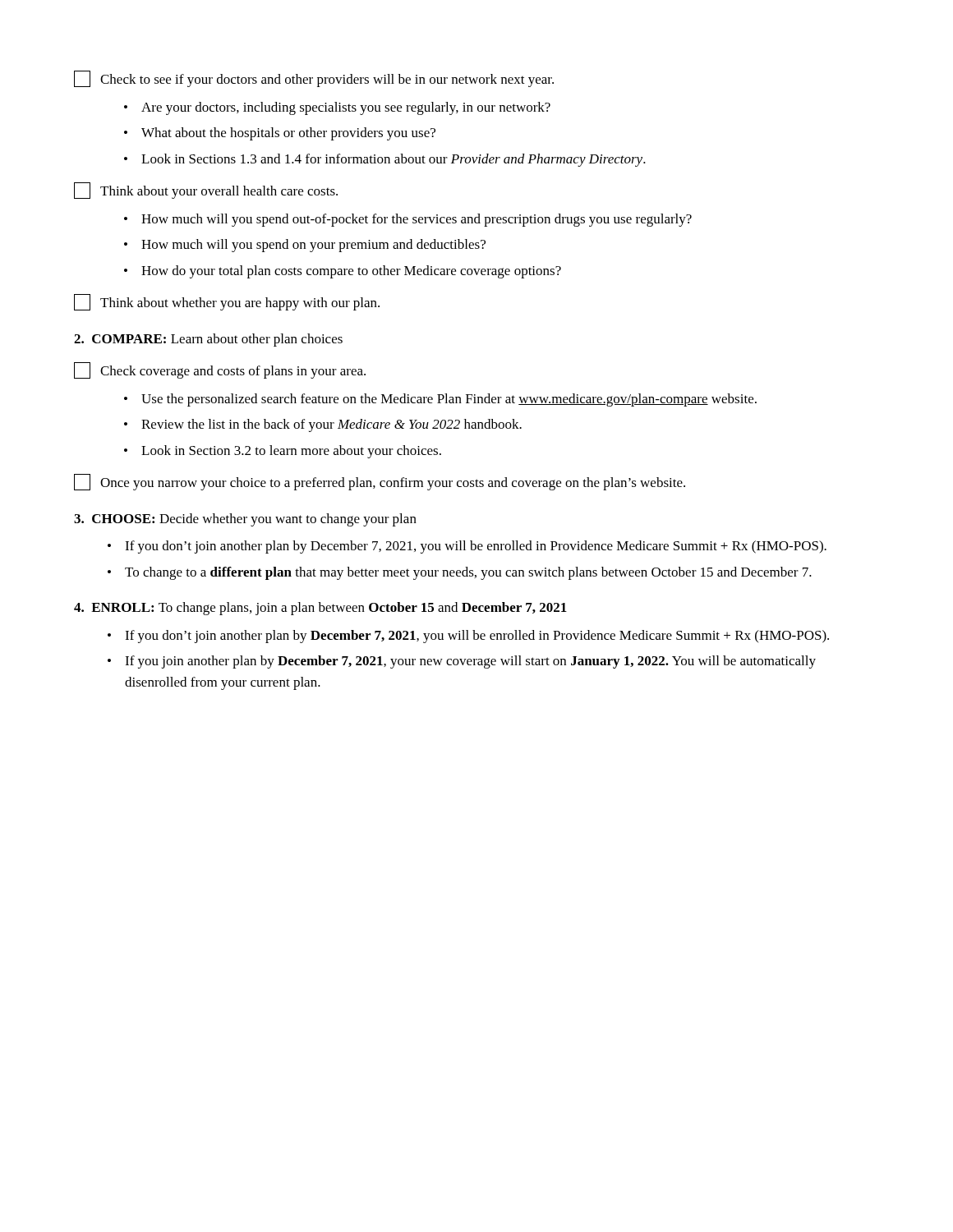Navigate to the element starting "3. CHOOSE: Decide whether you"
Viewport: 953px width, 1232px height.
click(x=245, y=518)
